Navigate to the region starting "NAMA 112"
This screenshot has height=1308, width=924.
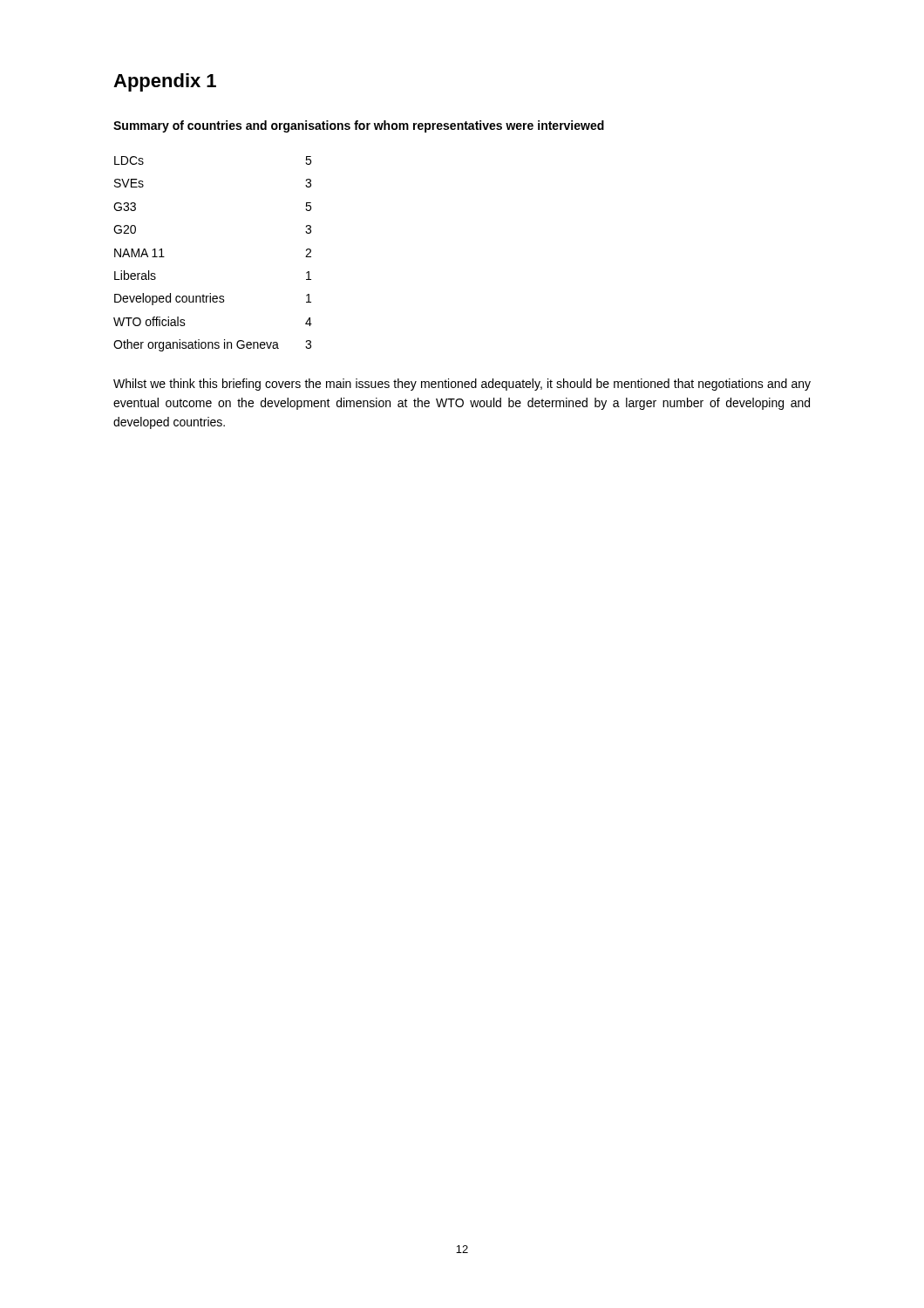pos(135,253)
